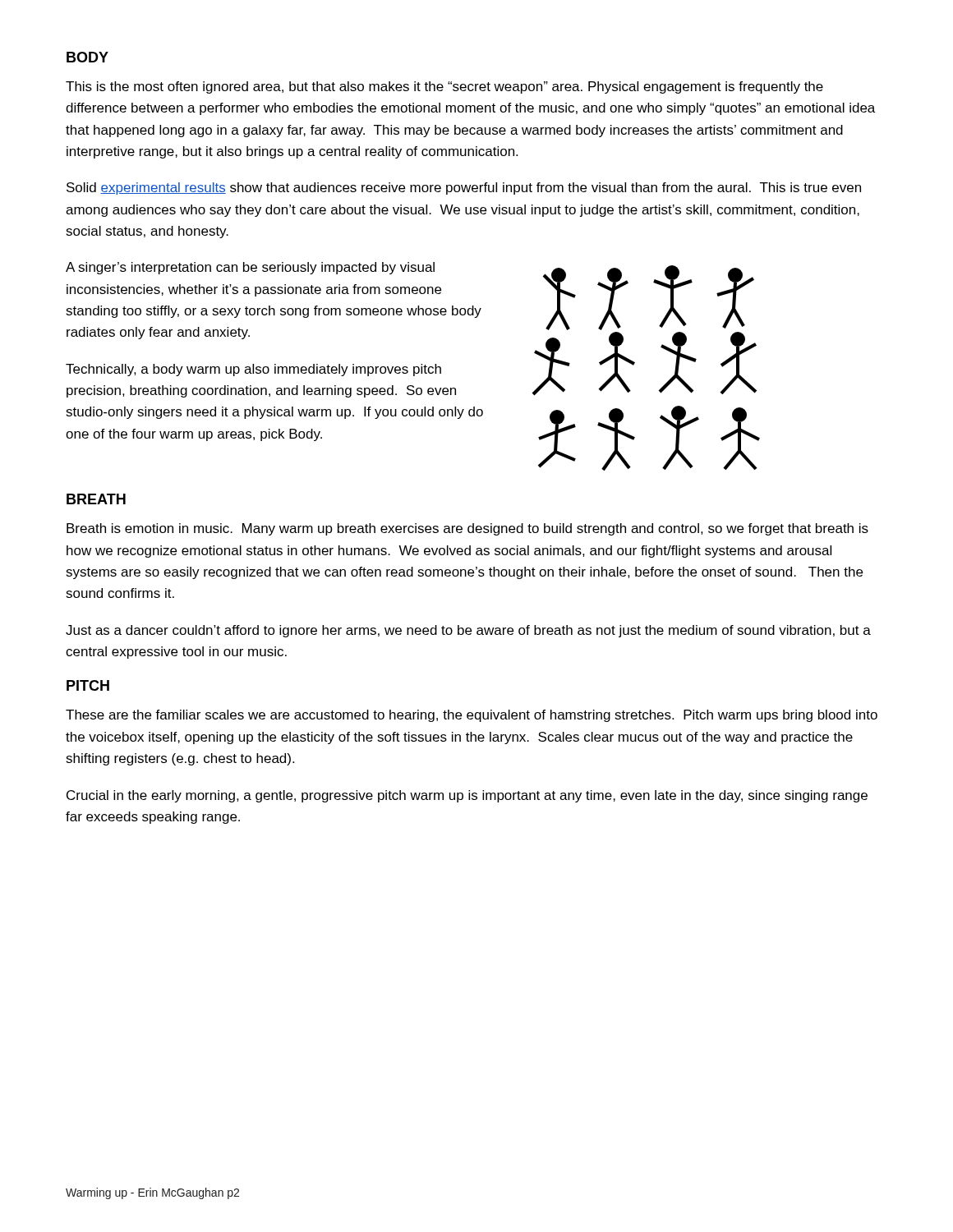Screen dimensions: 1232x953
Task: Find the block on this page that starts "Just as a dancer couldn’t afford to ignore"
Action: pos(468,641)
